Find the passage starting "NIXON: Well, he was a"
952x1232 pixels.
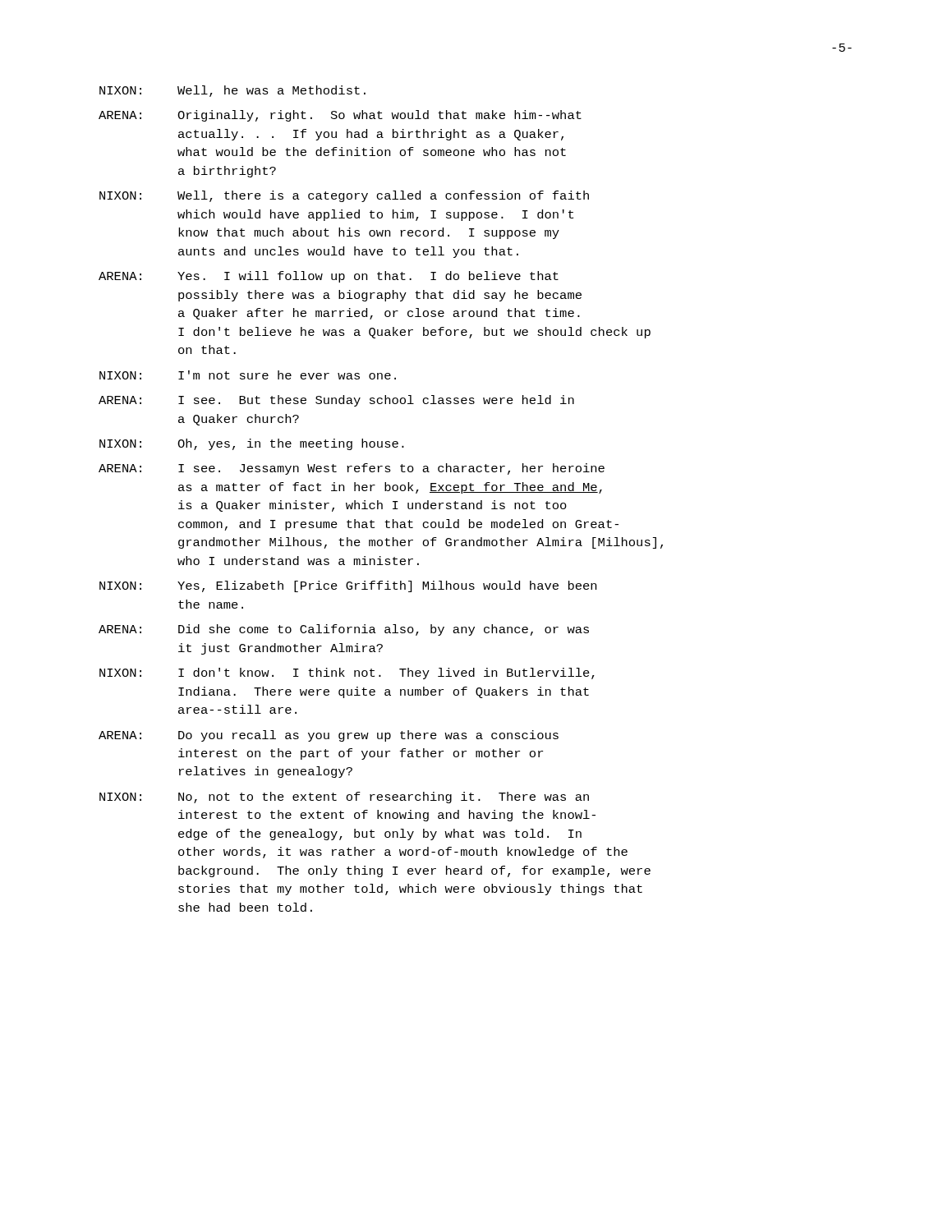click(x=232, y=91)
